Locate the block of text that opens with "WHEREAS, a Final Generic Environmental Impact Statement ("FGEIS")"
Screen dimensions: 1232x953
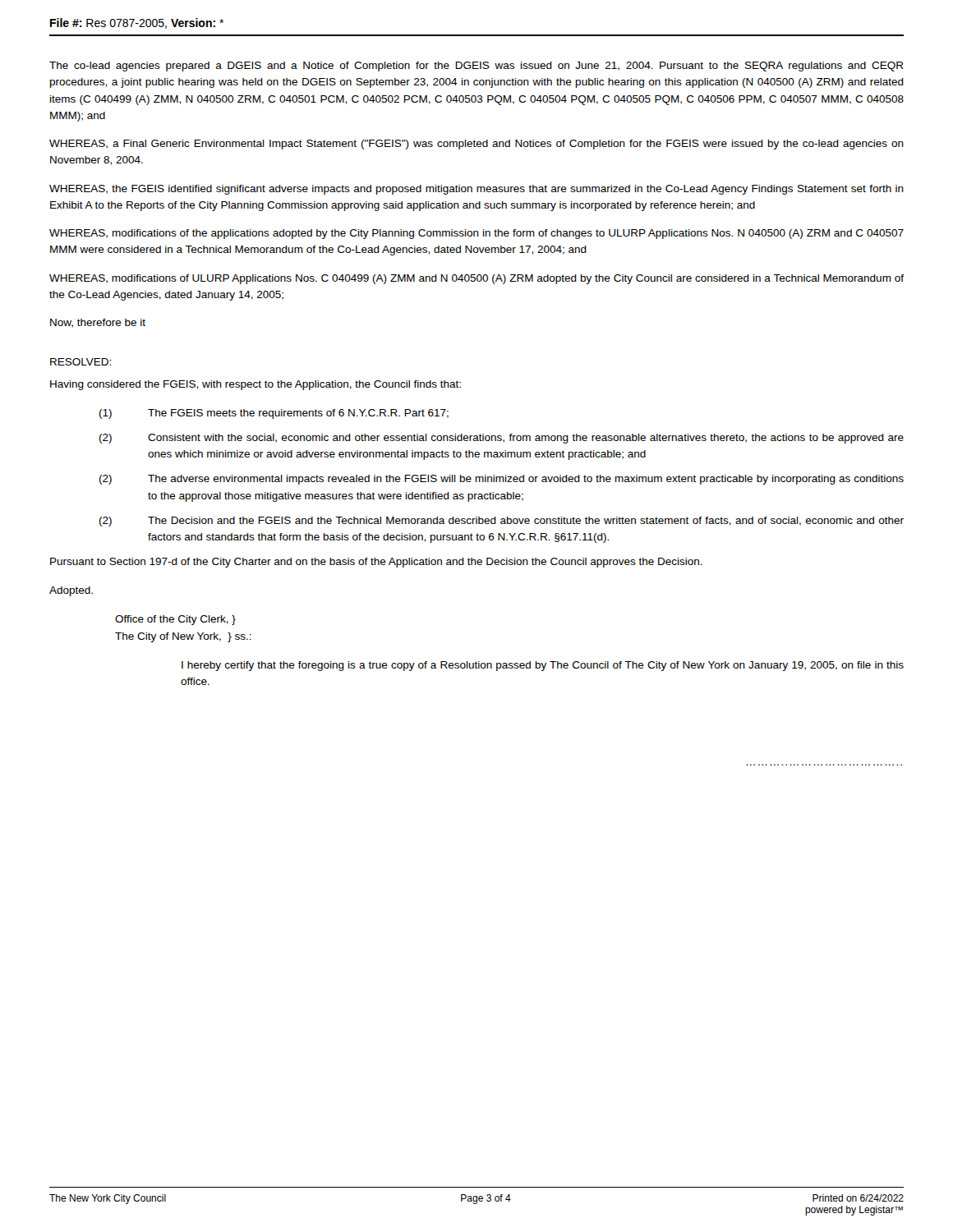476,152
